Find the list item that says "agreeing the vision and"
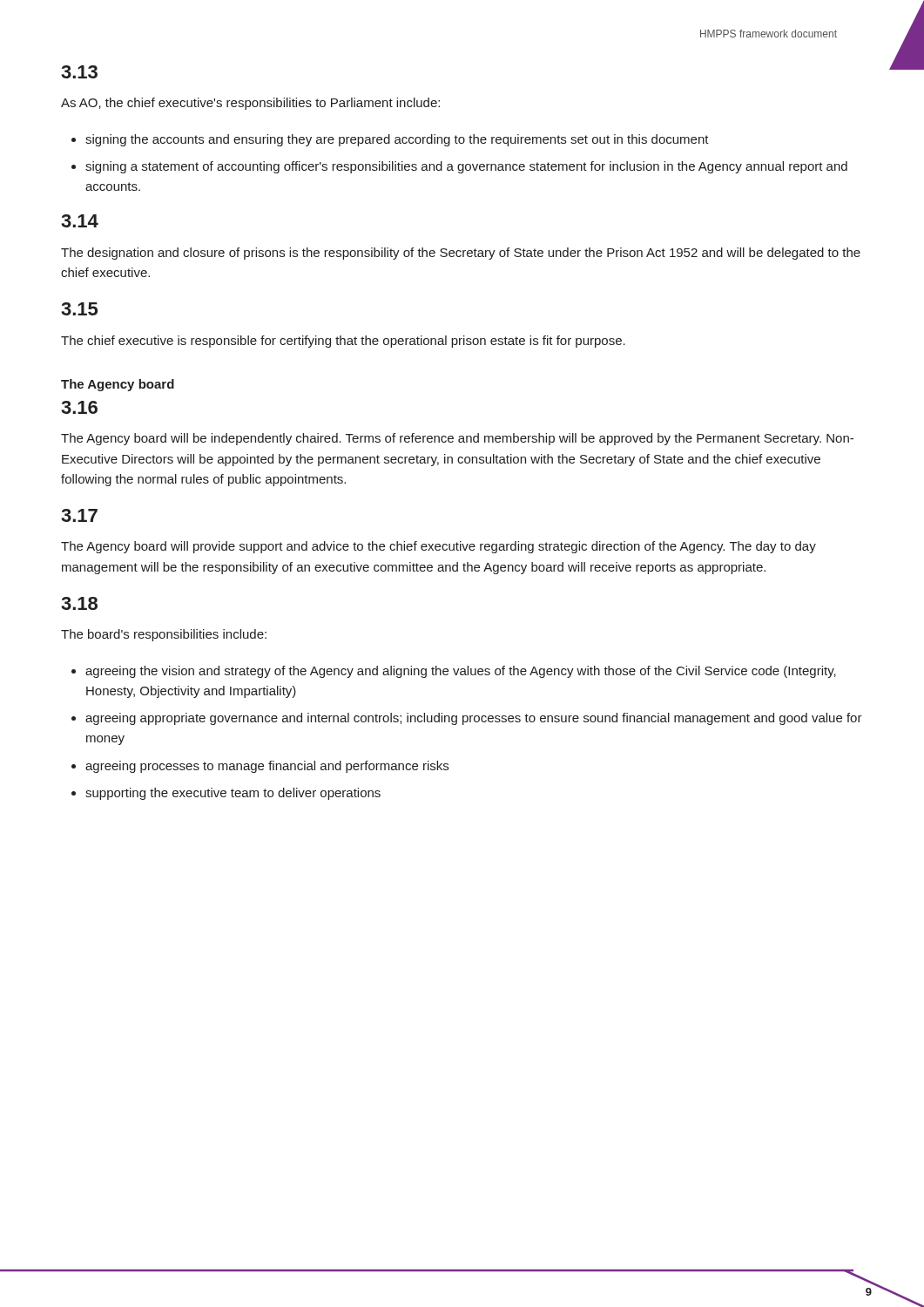Screen dimensions: 1307x924 pos(461,680)
